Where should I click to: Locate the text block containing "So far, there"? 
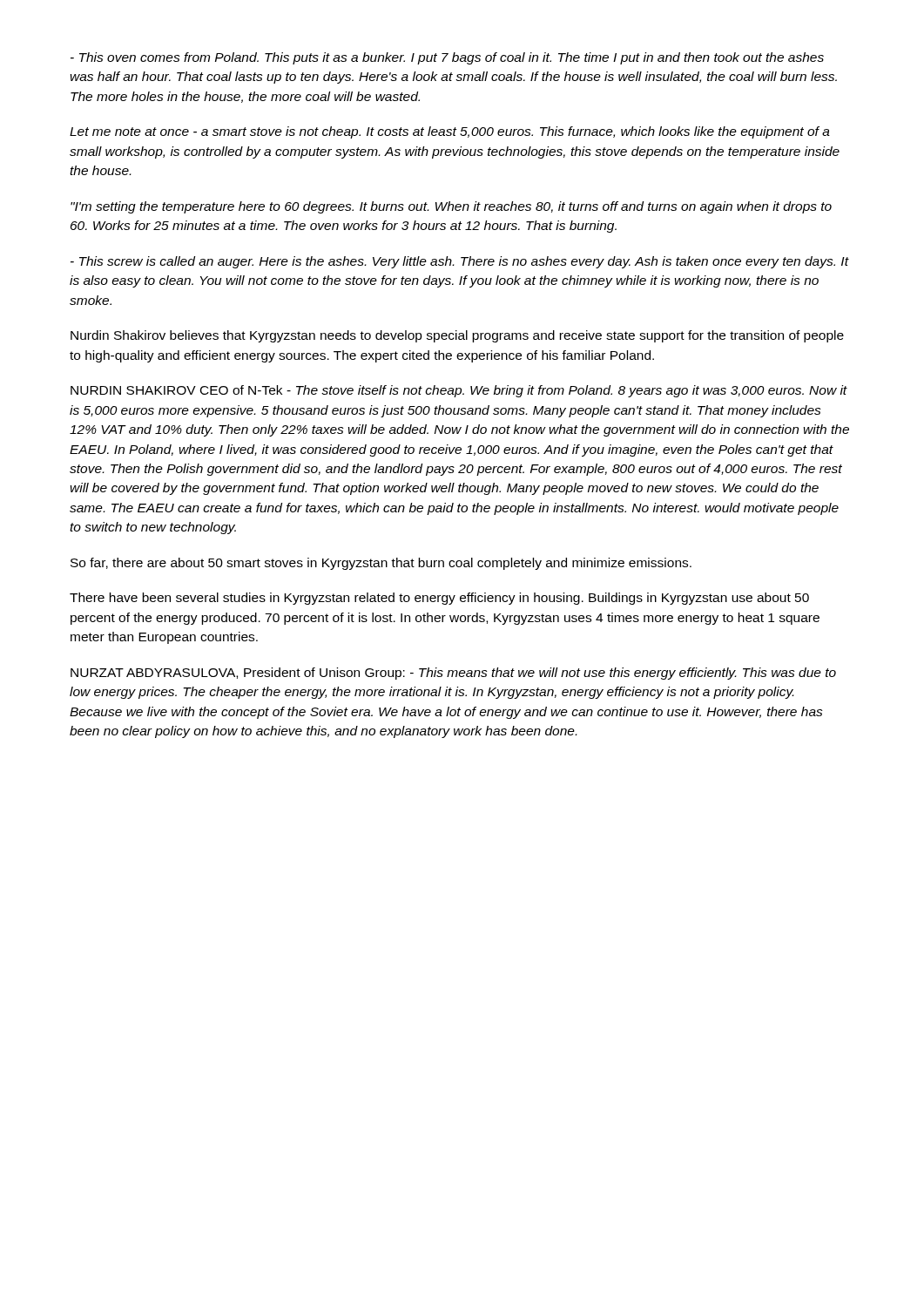pos(381,562)
